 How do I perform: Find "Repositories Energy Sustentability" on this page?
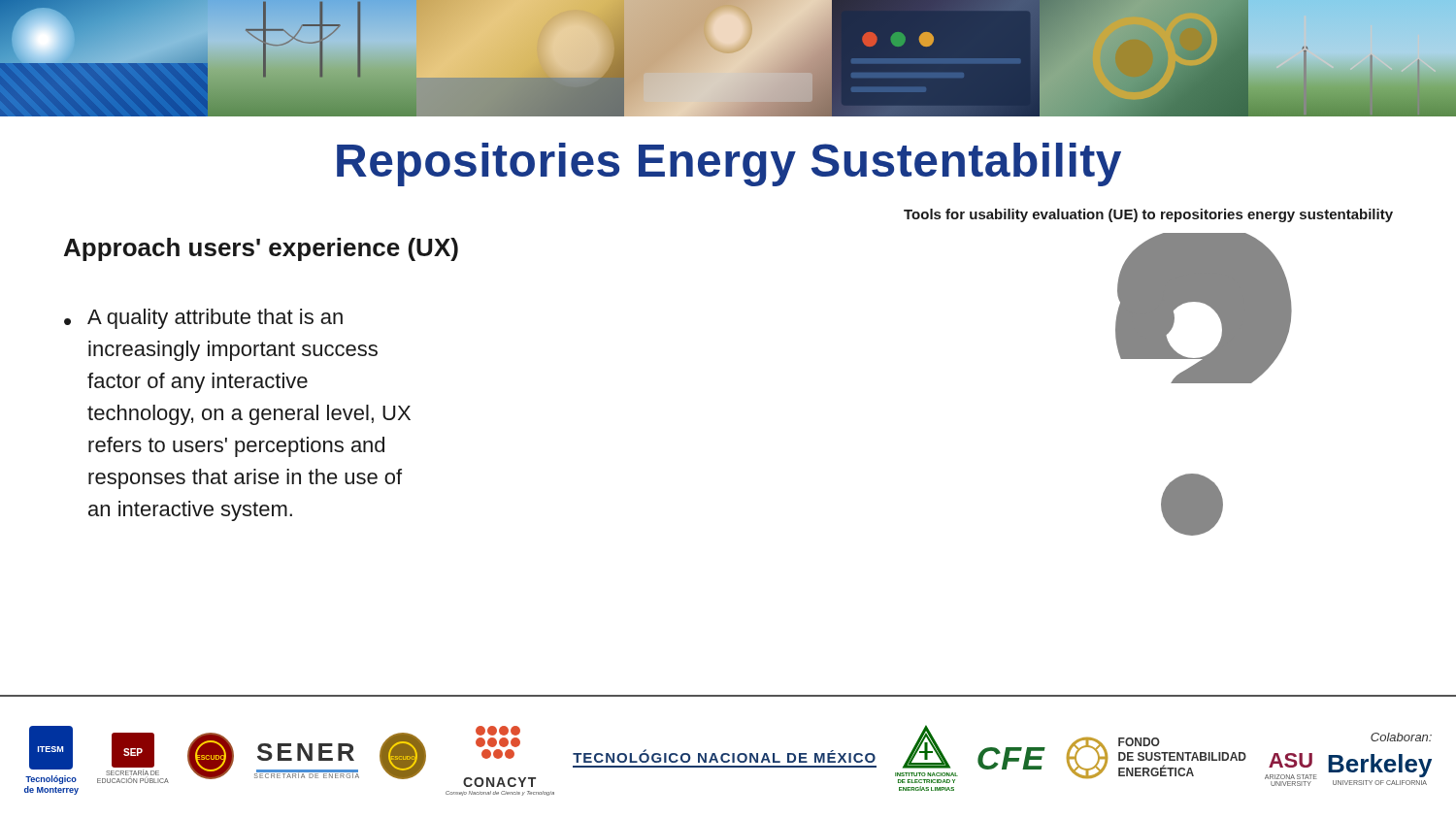pos(728,161)
